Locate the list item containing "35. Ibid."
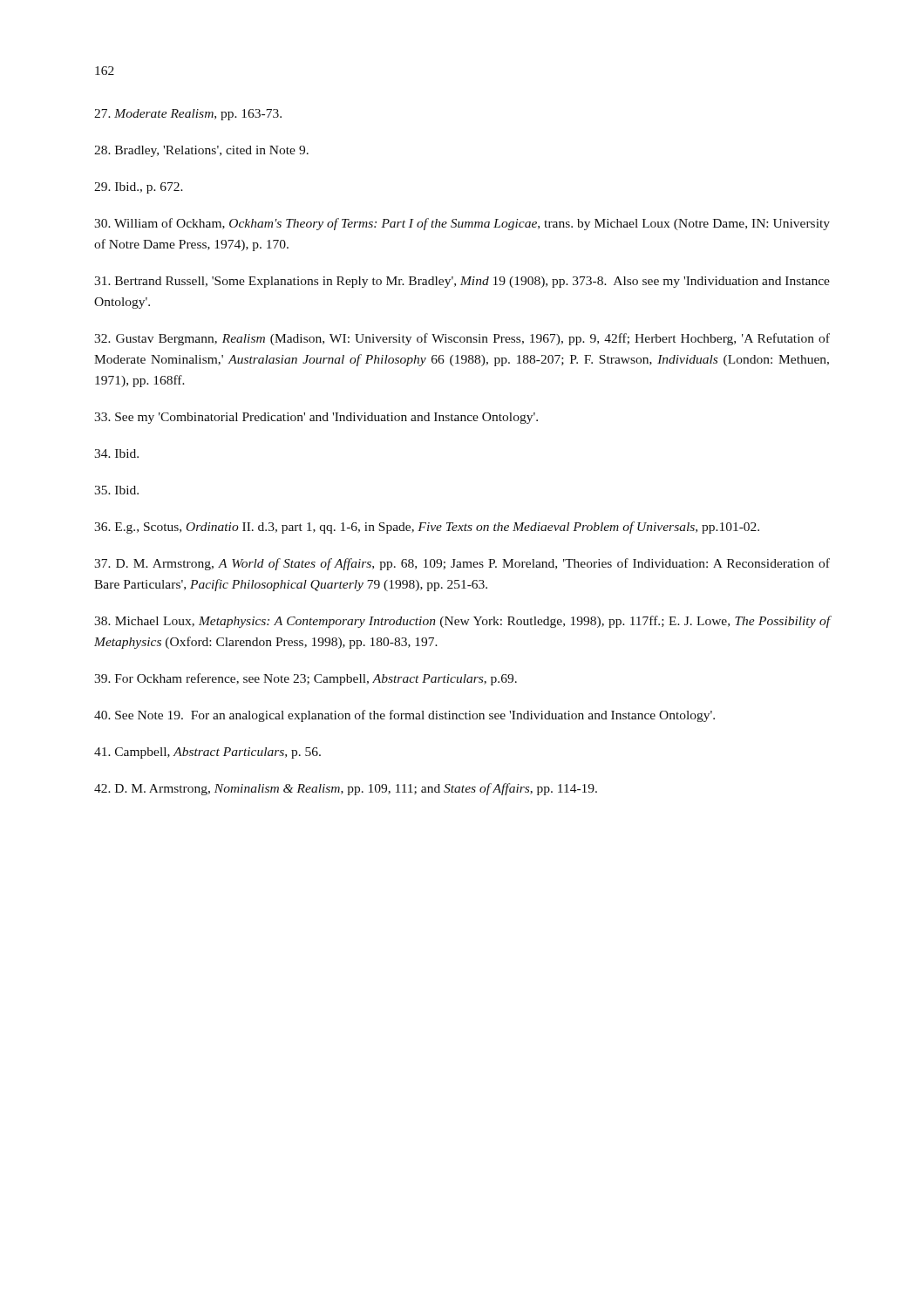924x1308 pixels. click(117, 490)
